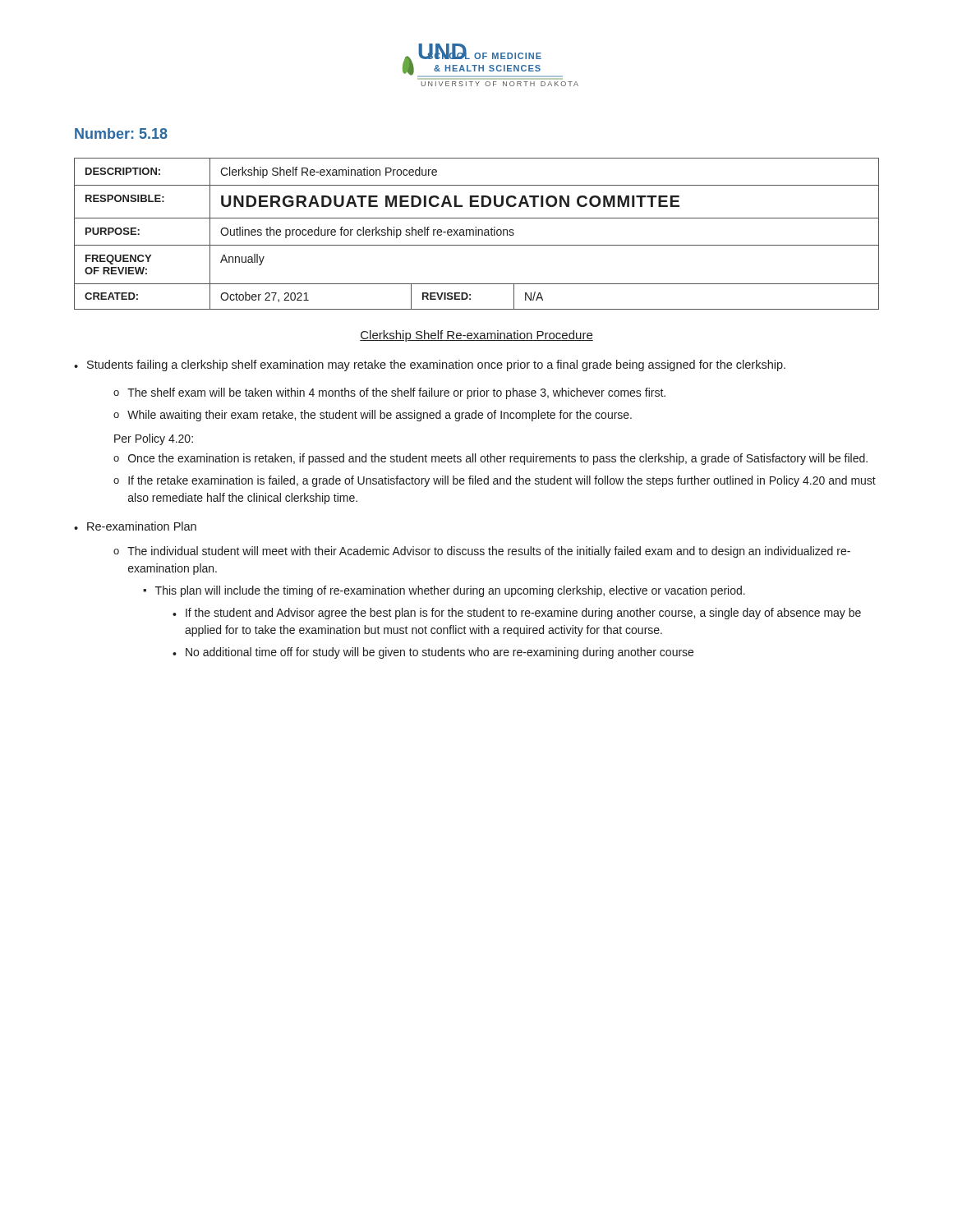Image resolution: width=953 pixels, height=1232 pixels.
Task: Where is the passage that starts "o While awaiting their exam retake,"?
Action: (x=373, y=415)
